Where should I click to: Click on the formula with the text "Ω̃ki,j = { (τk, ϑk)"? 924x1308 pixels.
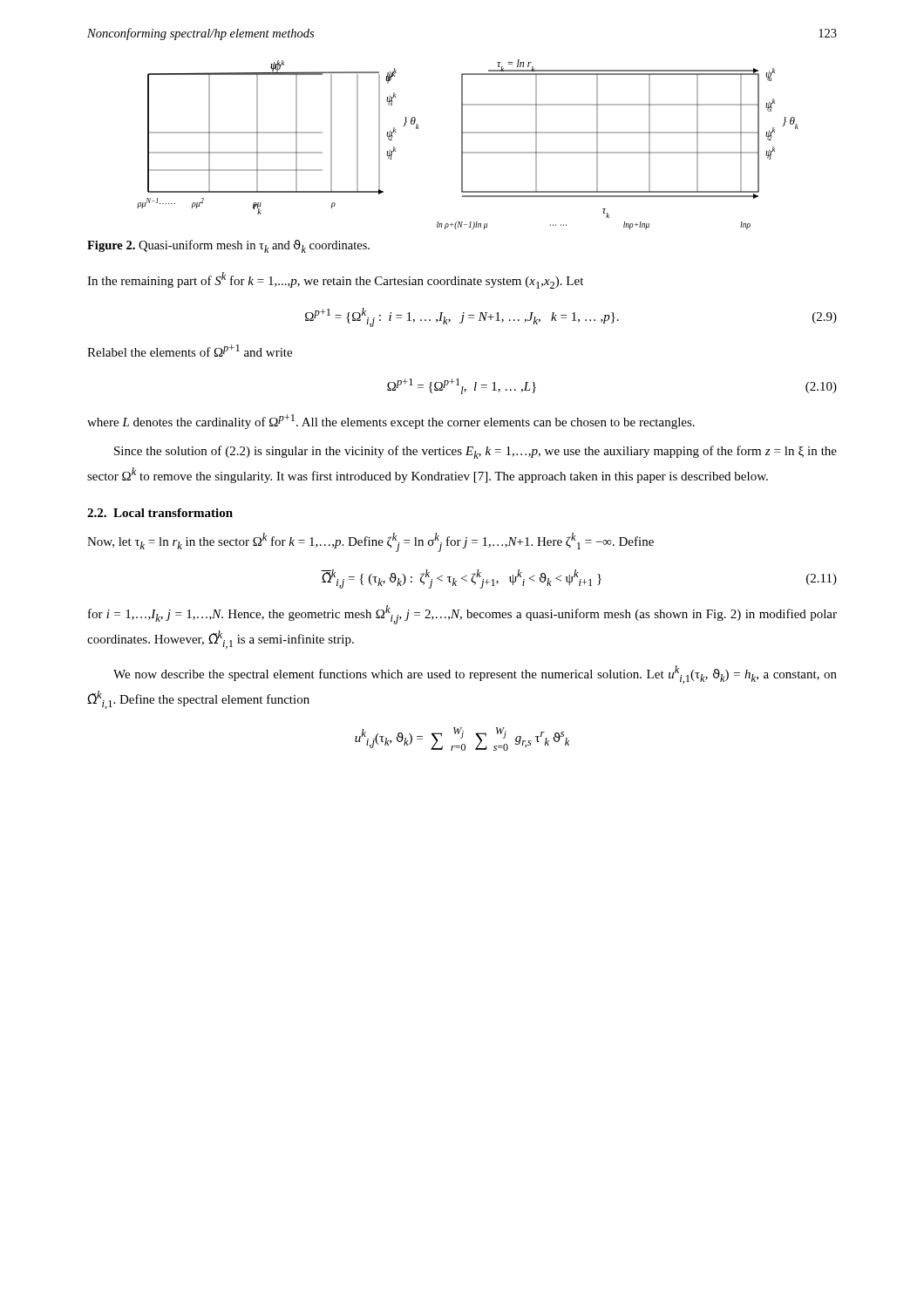[579, 578]
